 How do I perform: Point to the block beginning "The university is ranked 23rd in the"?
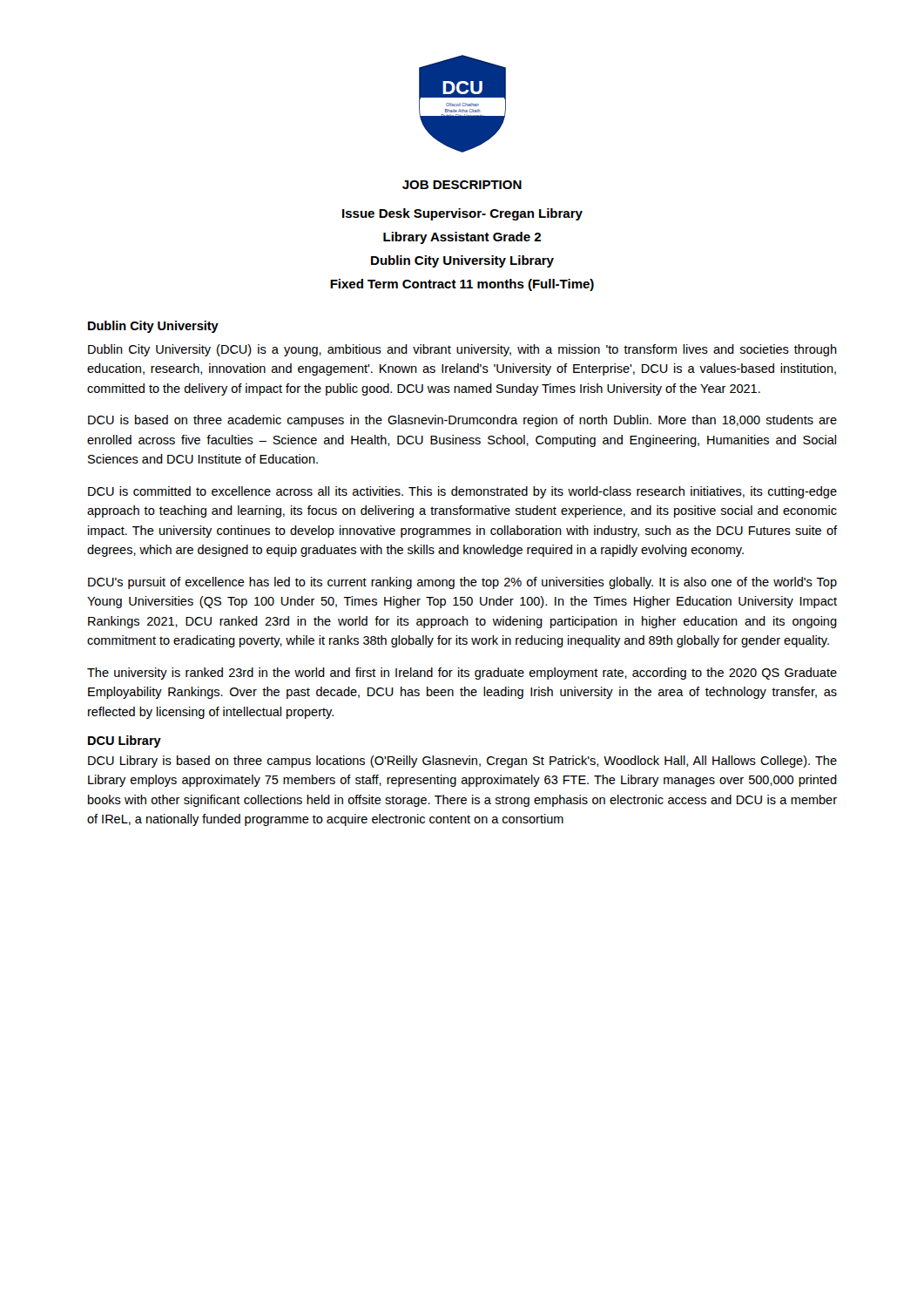click(x=462, y=692)
